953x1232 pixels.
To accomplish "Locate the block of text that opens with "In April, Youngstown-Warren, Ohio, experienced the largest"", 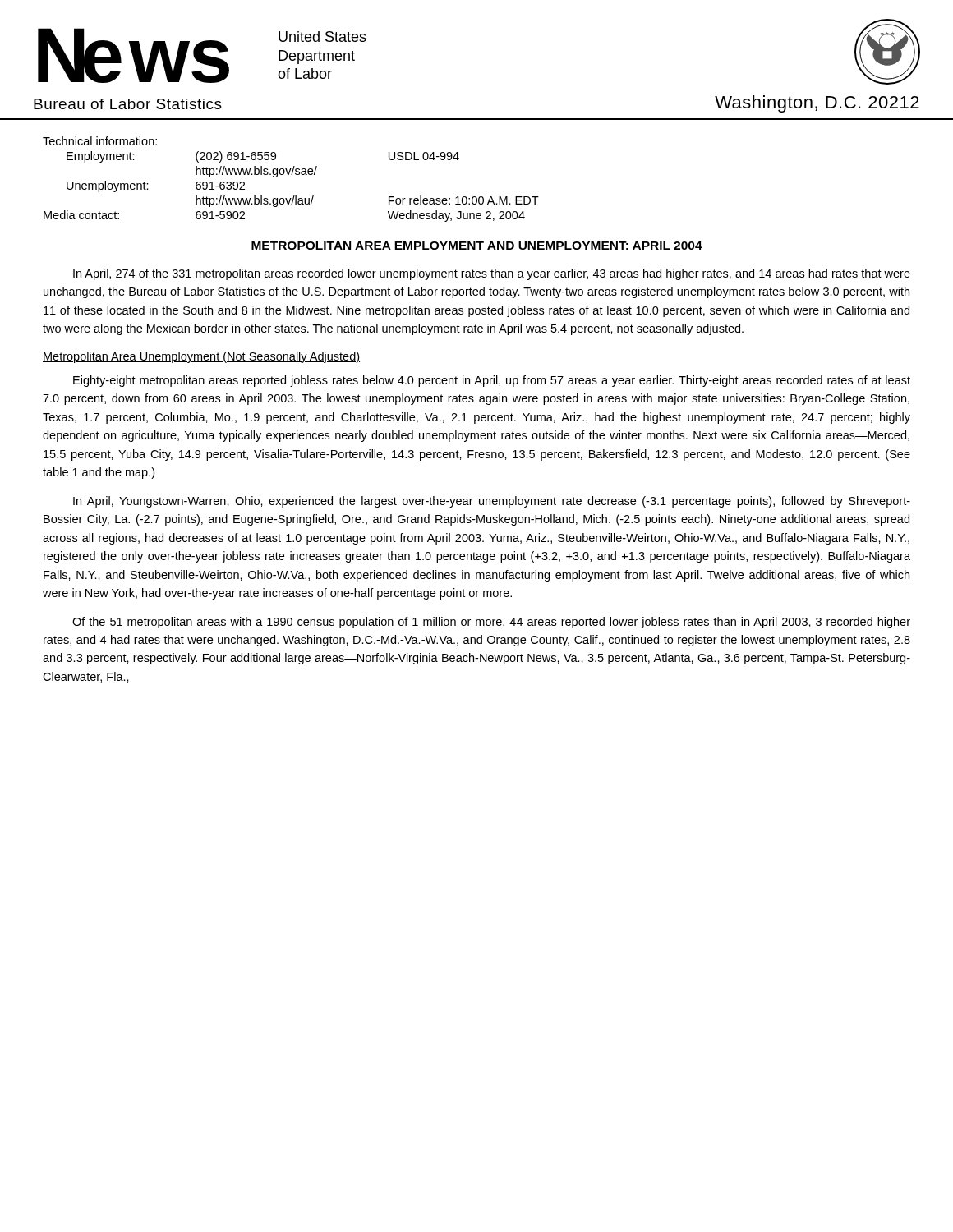I will click(476, 547).
